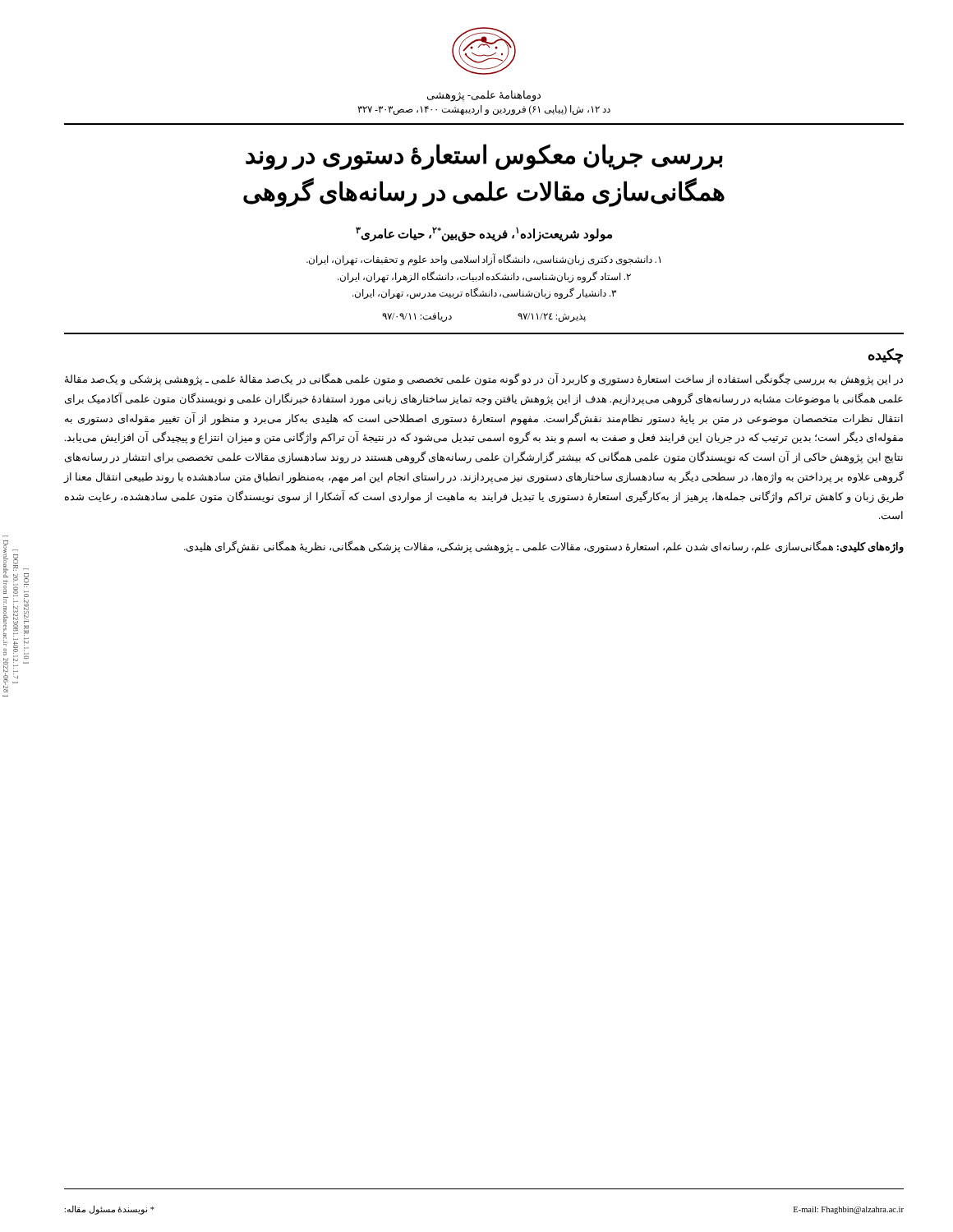Locate the title with the text "بررسی جریان معکوس استعارۀ دستوری در"
The width and height of the screenshot is (953, 1232).
pos(484,173)
